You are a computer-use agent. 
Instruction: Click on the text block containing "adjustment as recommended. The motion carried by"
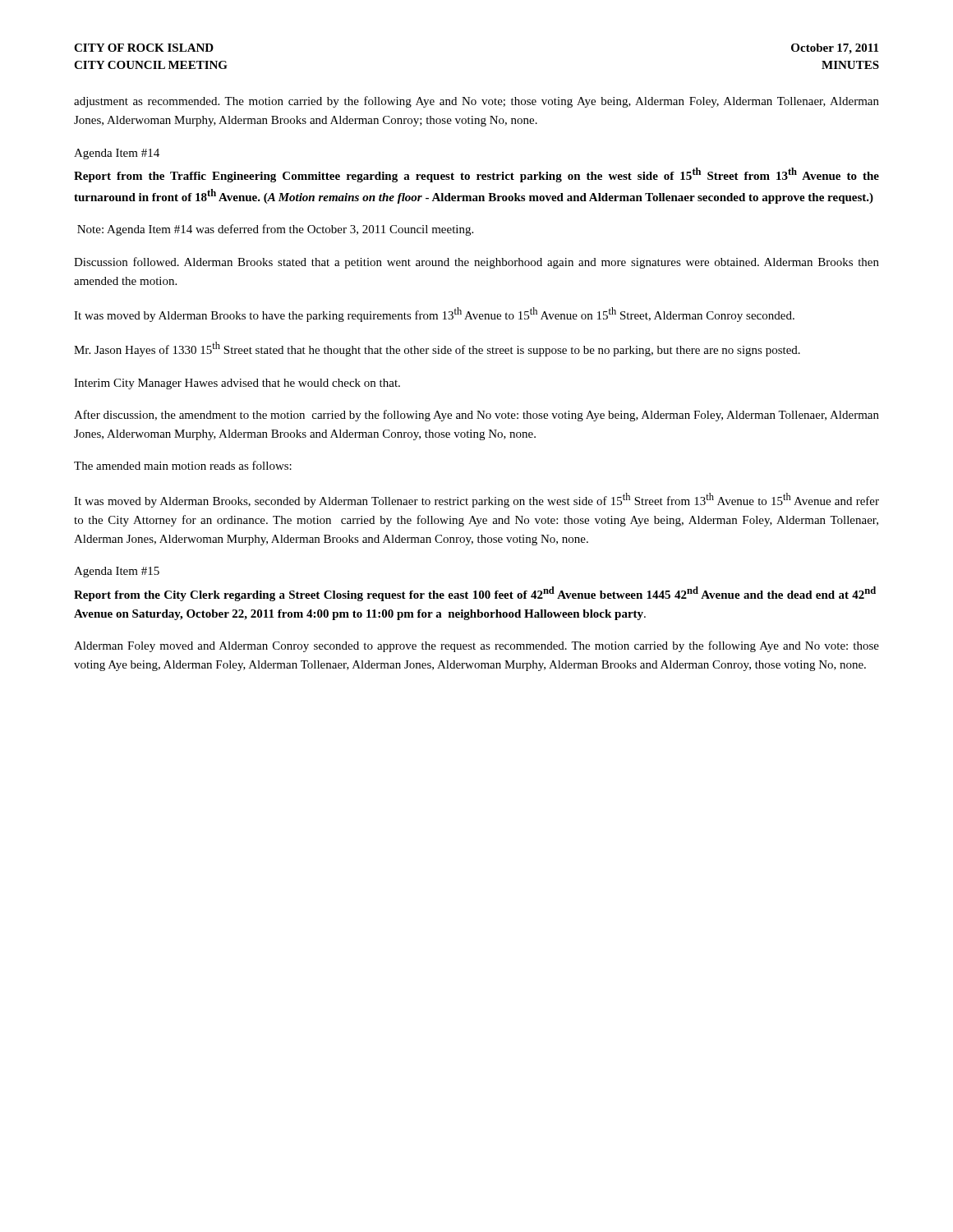click(x=476, y=111)
